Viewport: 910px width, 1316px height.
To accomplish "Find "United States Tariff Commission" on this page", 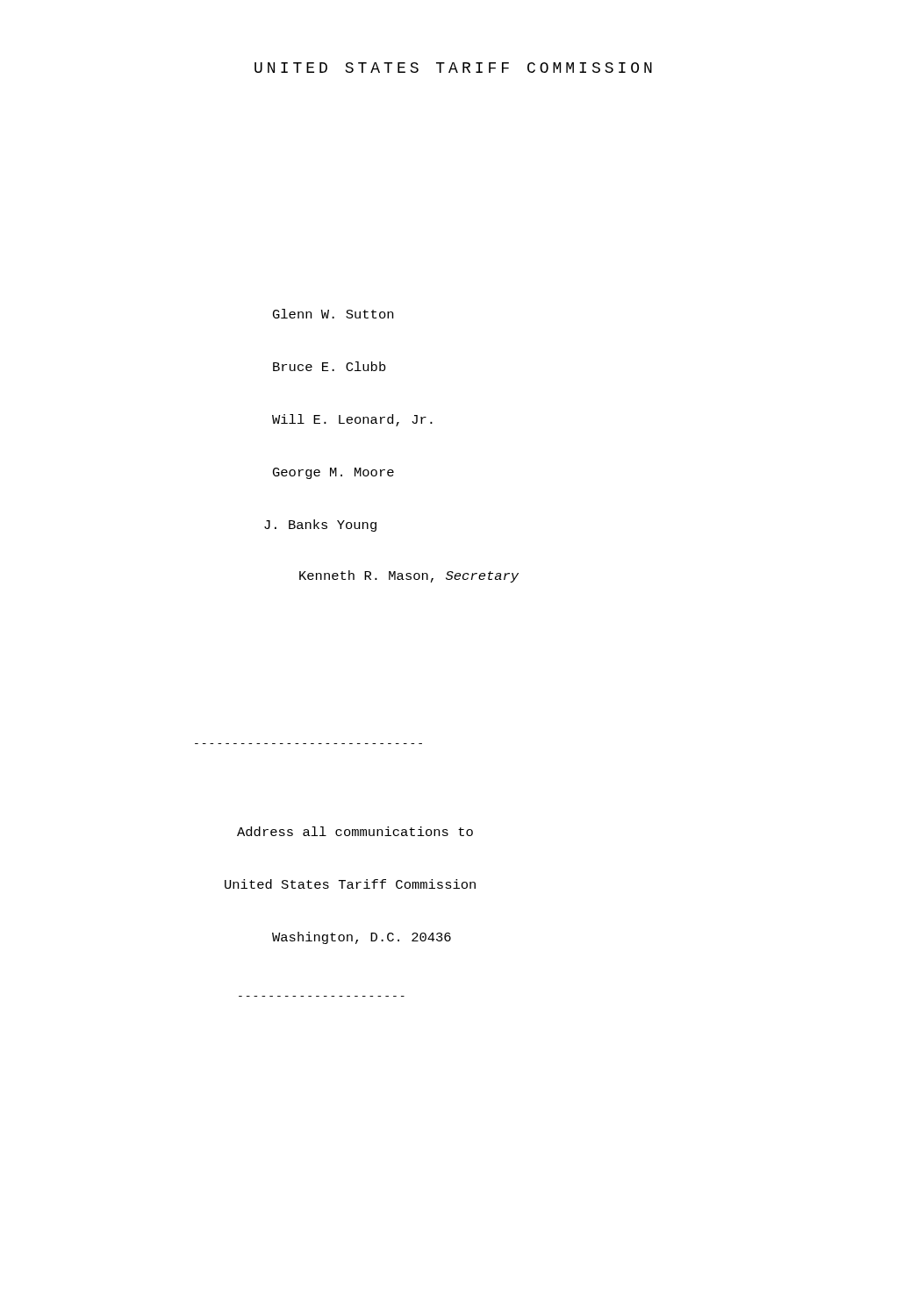I will tap(350, 885).
